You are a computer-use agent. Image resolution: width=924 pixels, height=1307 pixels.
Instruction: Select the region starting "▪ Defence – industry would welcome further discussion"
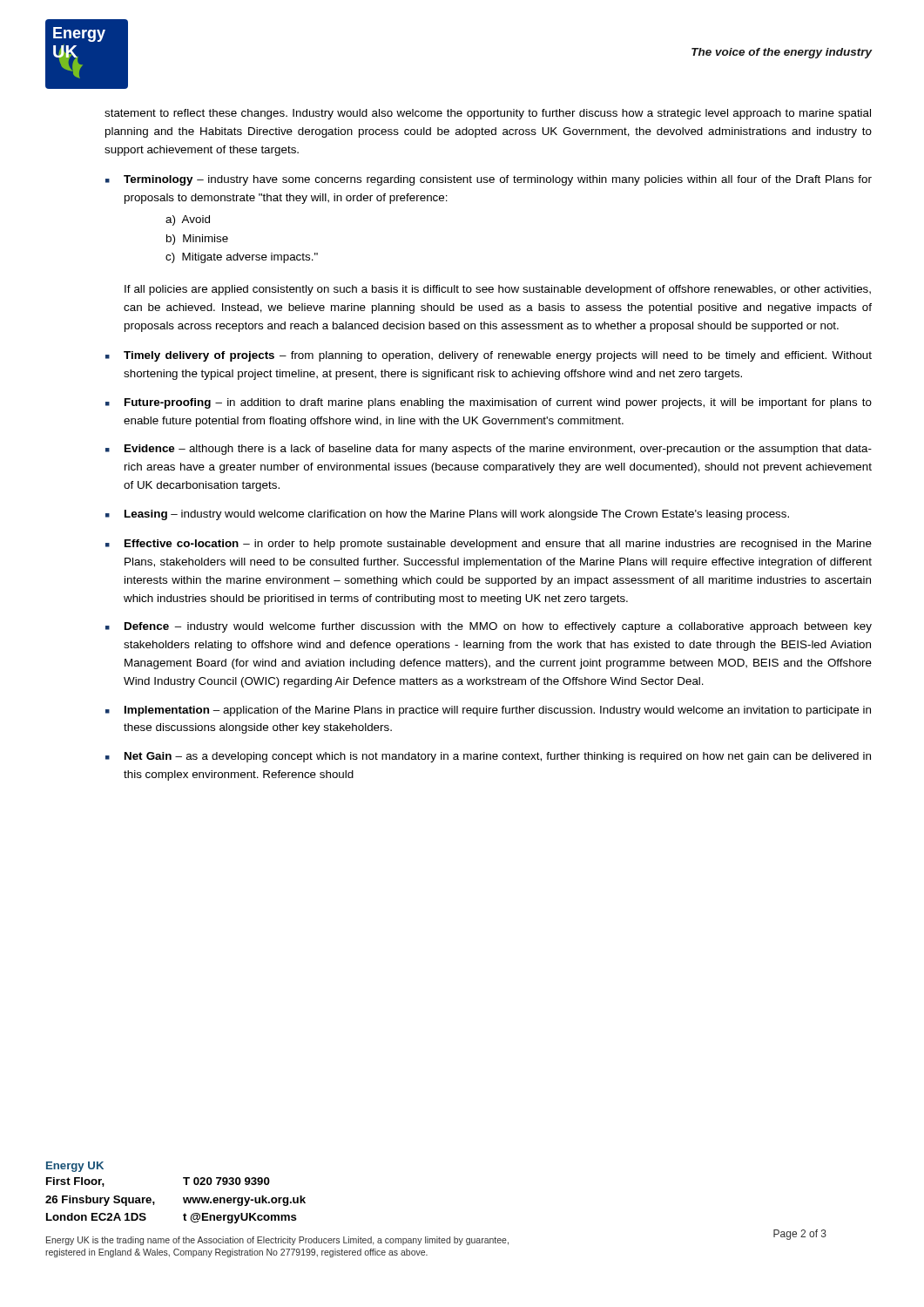point(488,654)
